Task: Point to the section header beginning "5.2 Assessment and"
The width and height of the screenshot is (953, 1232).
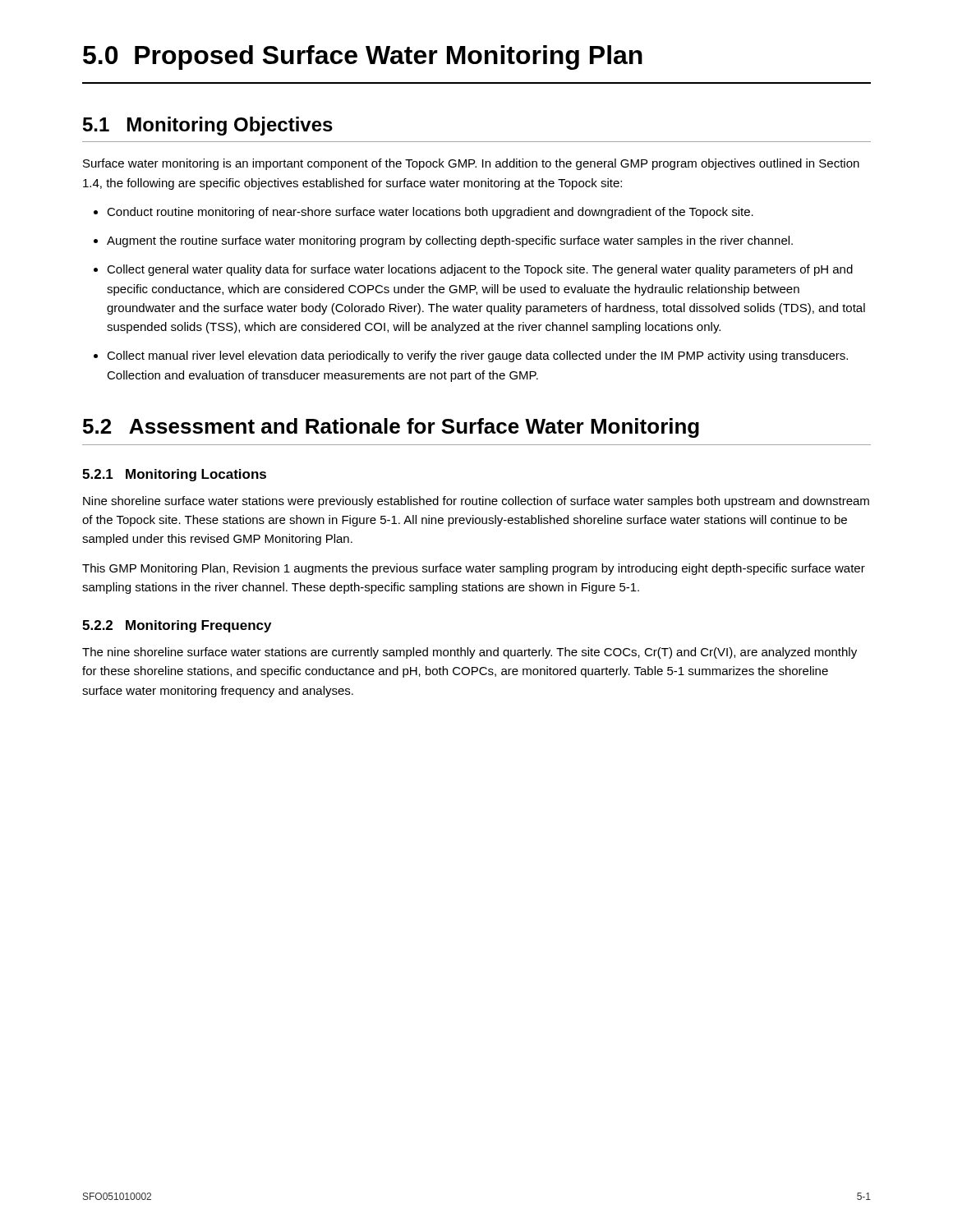Action: [x=476, y=429]
